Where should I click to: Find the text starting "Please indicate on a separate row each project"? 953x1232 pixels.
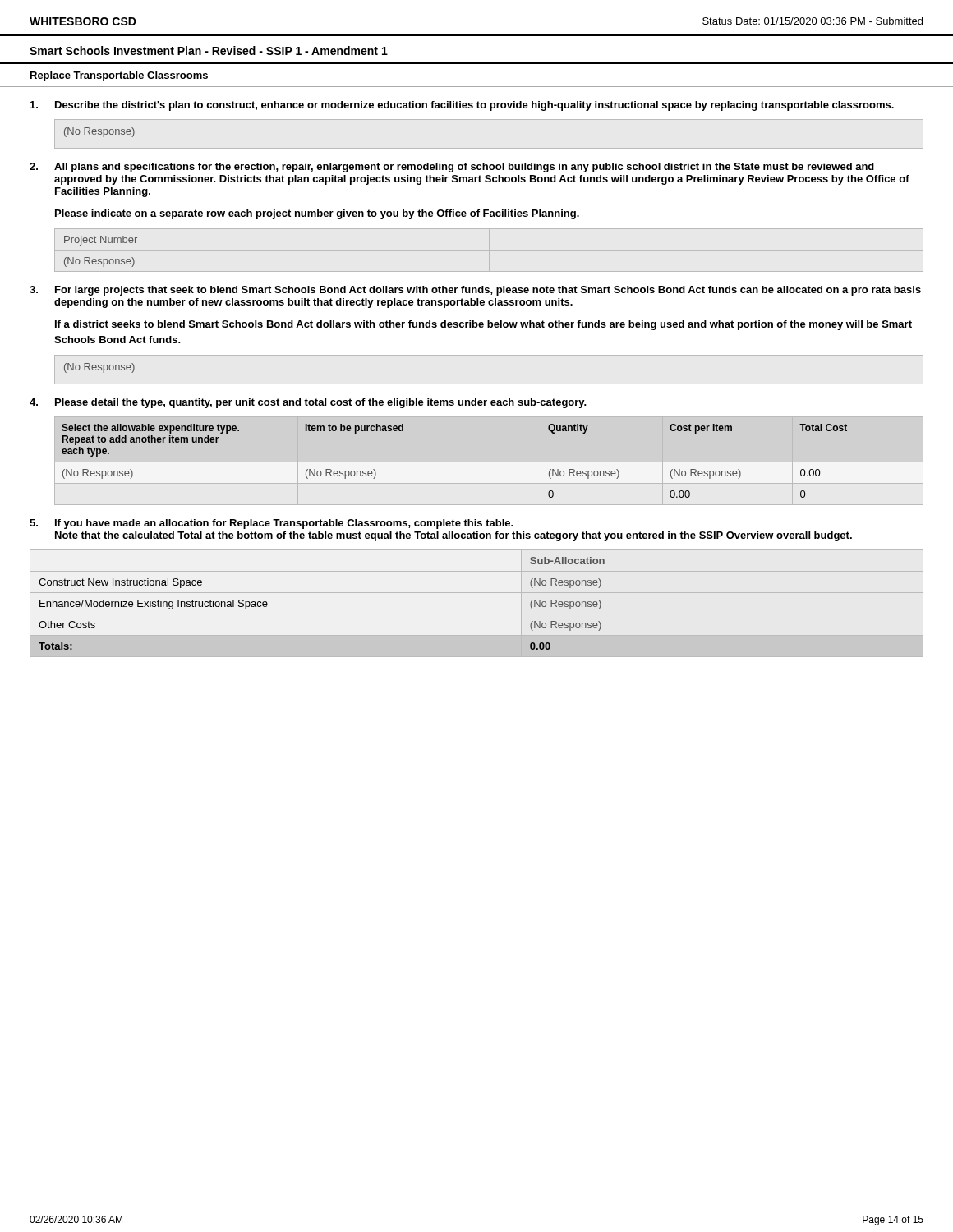317,213
